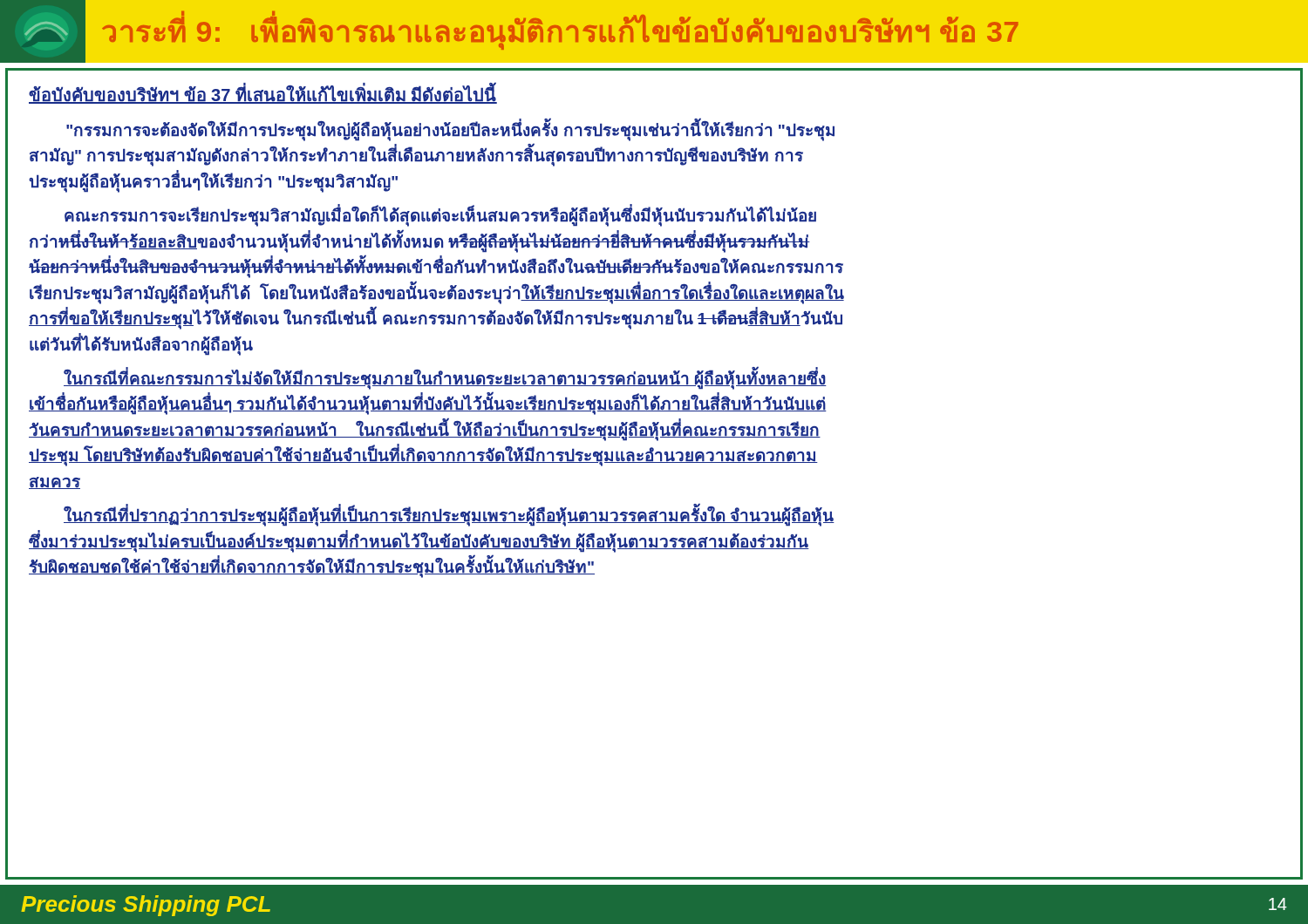The height and width of the screenshot is (924, 1308).
Task: Find the element starting "ข้อบังคับของบริษัทฯ ข้อ 37 ที่เสนอให้แก้ไขเพิ่มเติม"
Action: click(x=263, y=95)
